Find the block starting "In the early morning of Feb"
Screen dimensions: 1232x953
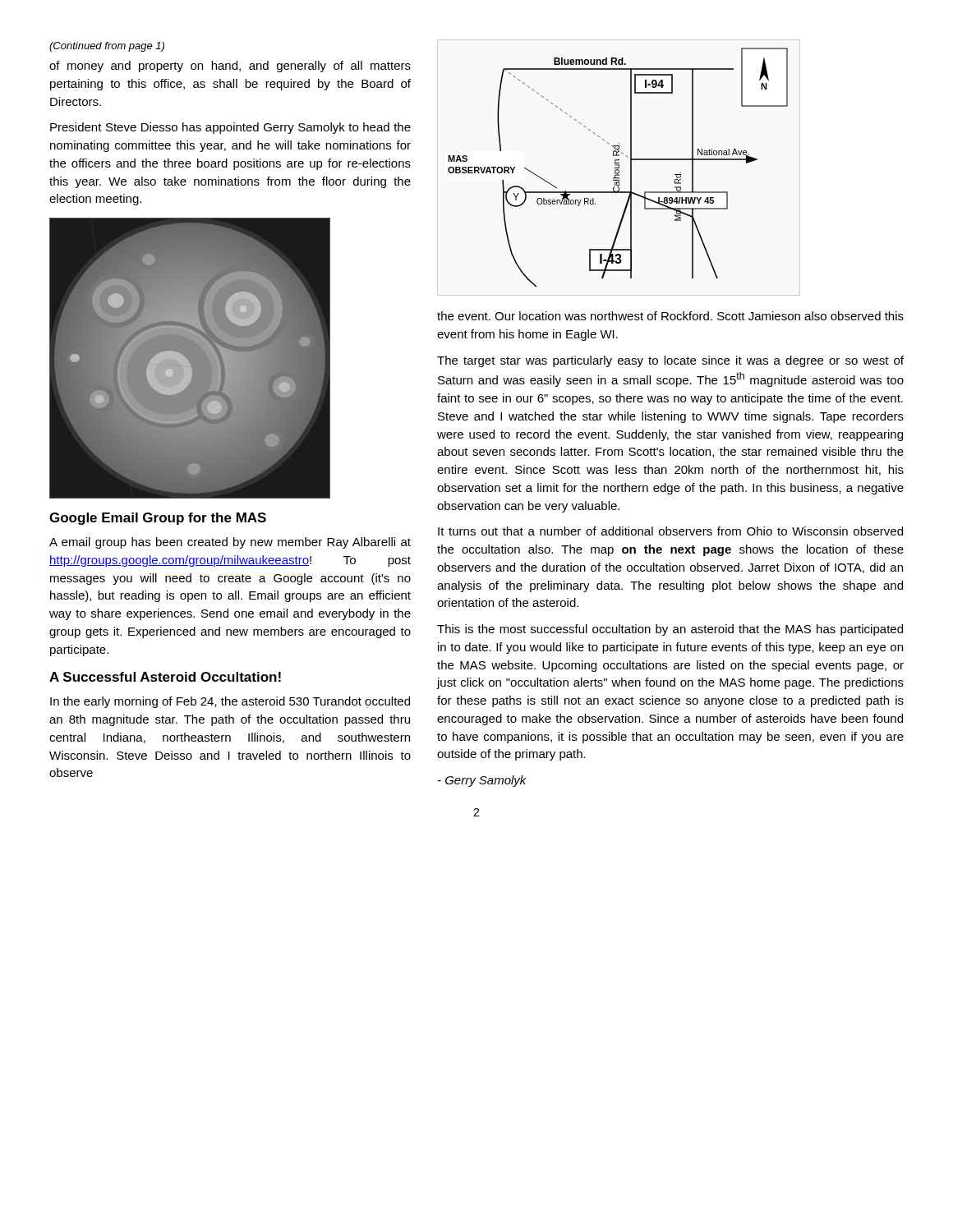click(230, 737)
